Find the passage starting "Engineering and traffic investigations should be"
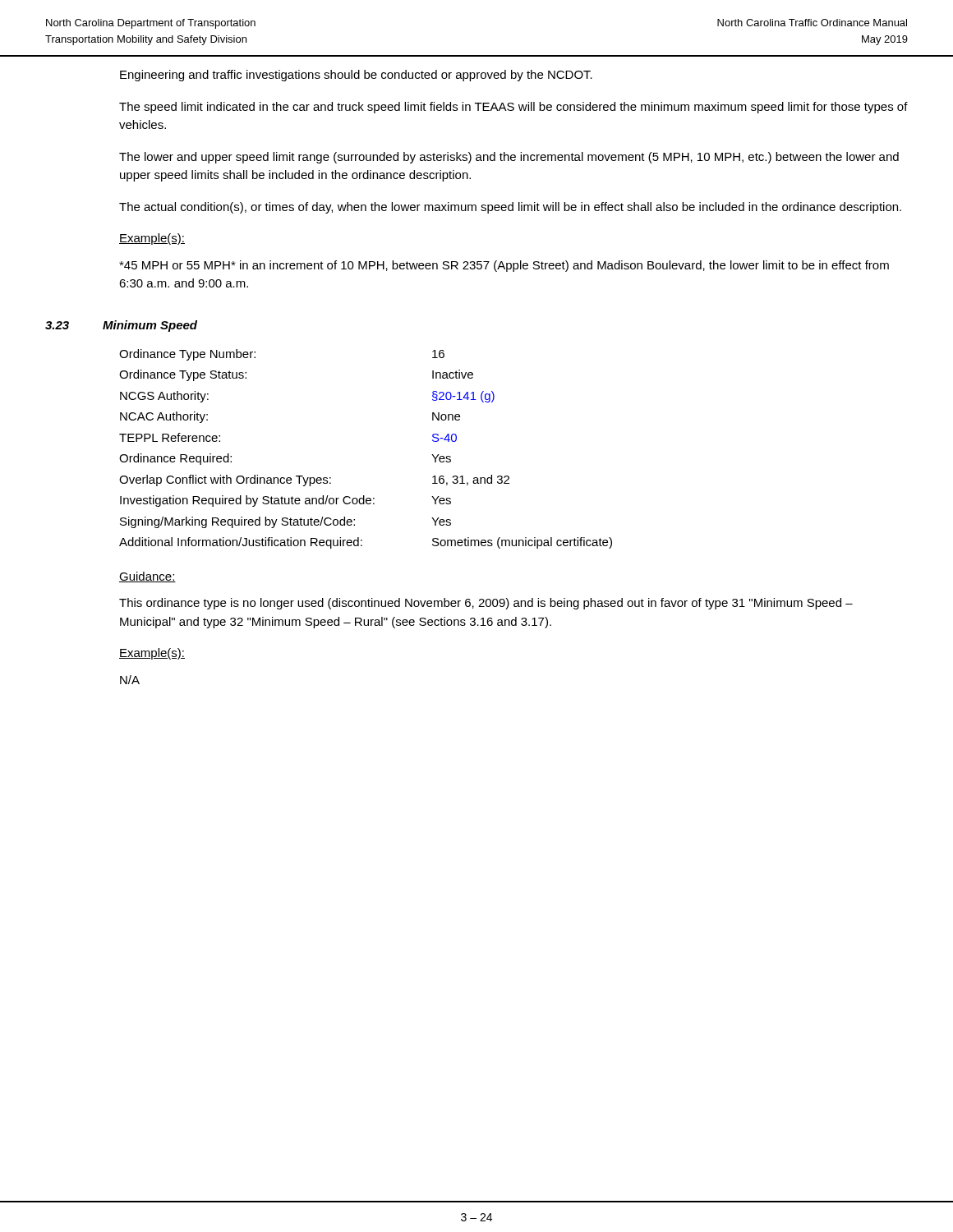The image size is (953, 1232). [356, 74]
